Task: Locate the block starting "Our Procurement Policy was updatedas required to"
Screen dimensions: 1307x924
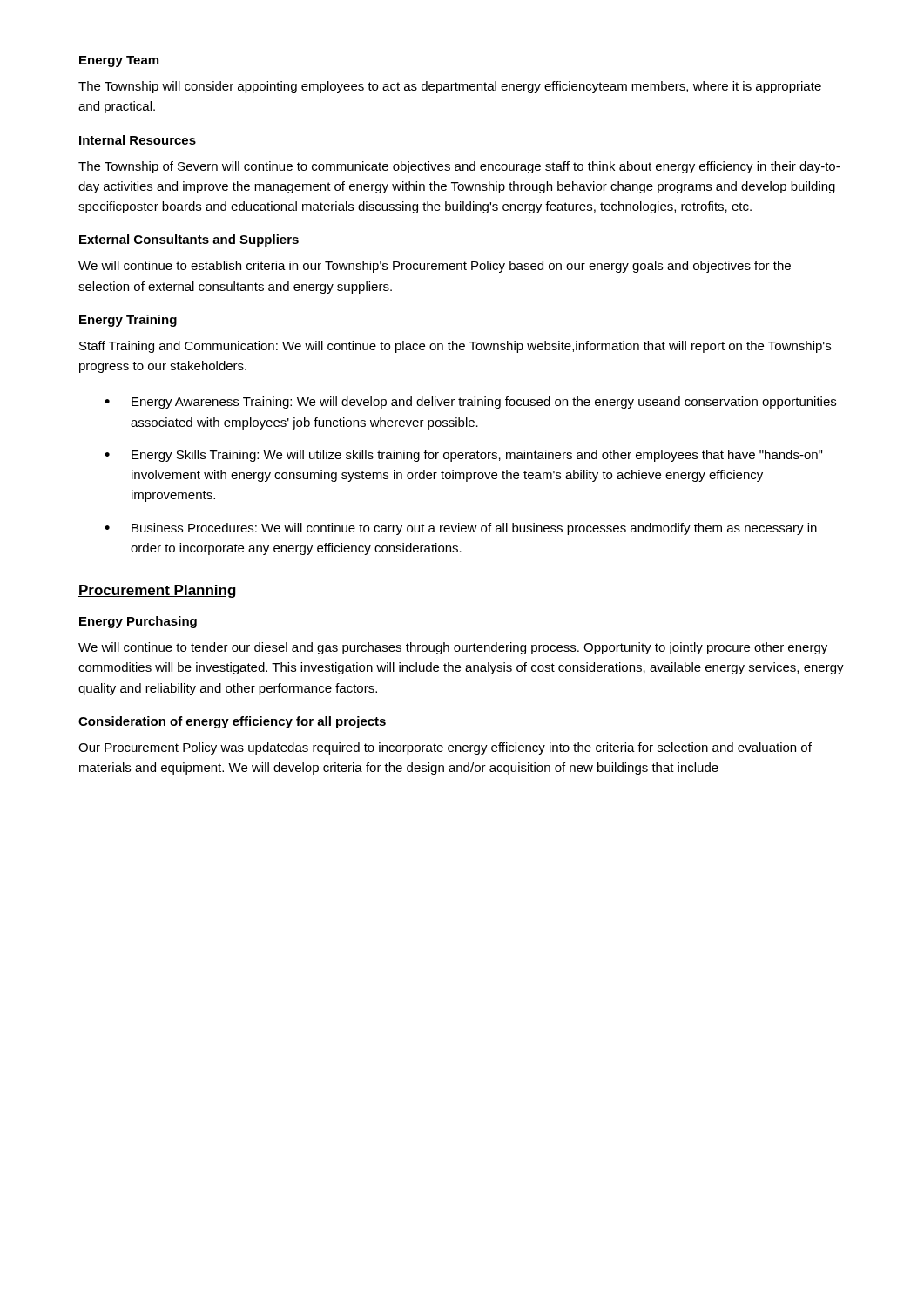Action: pos(445,757)
